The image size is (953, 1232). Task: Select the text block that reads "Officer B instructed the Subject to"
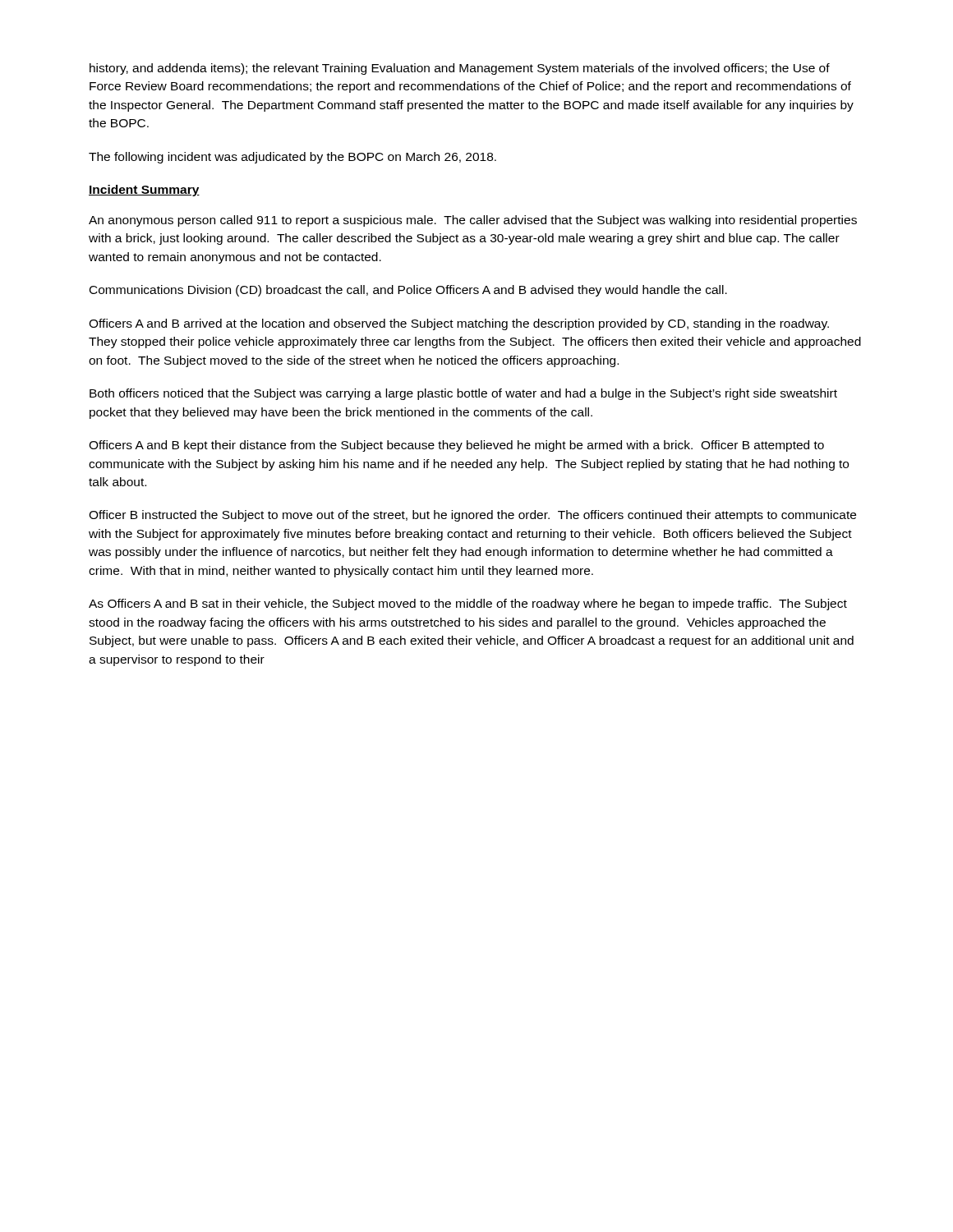tap(473, 543)
